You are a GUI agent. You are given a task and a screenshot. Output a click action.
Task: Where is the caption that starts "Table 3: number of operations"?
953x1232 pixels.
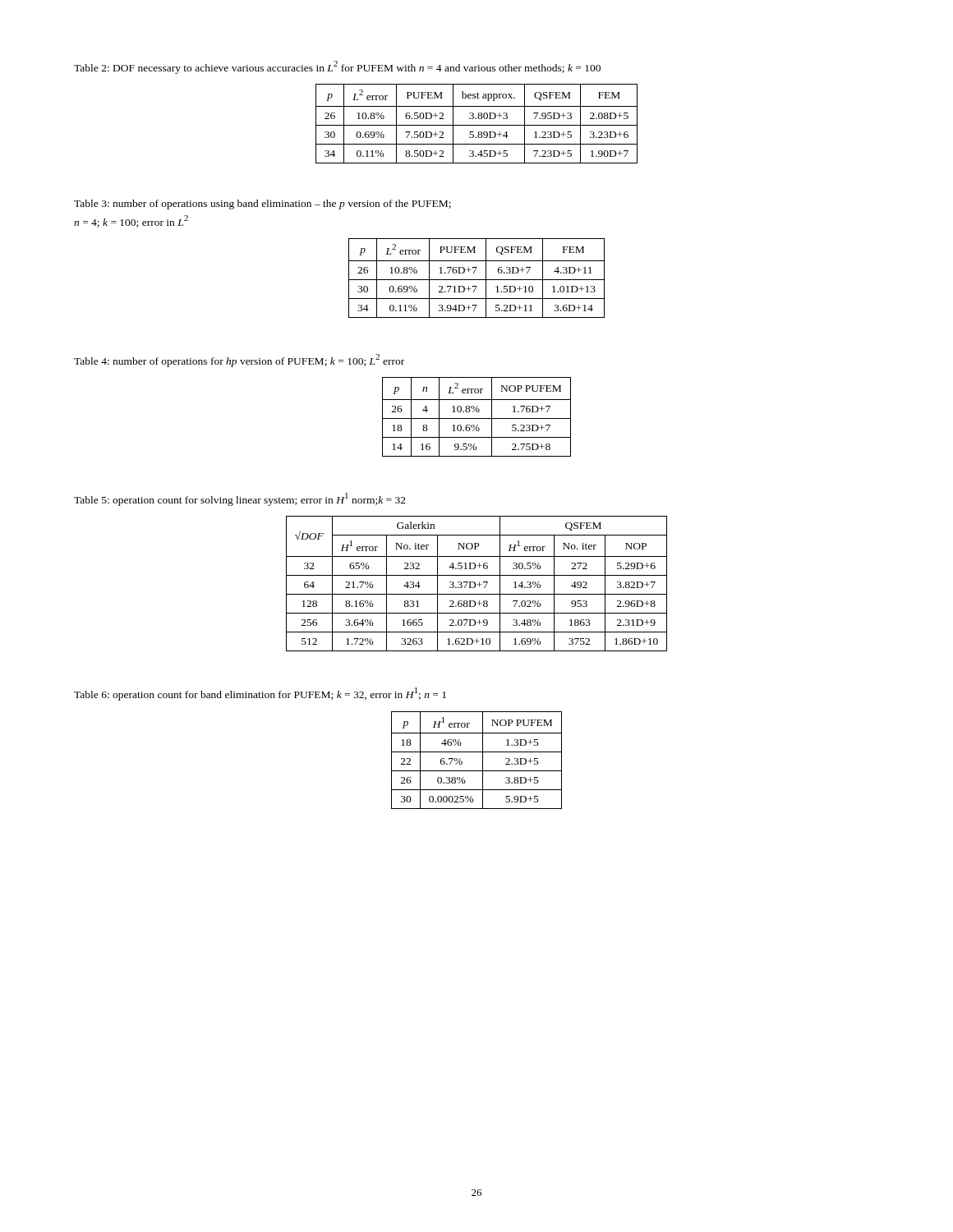point(263,212)
